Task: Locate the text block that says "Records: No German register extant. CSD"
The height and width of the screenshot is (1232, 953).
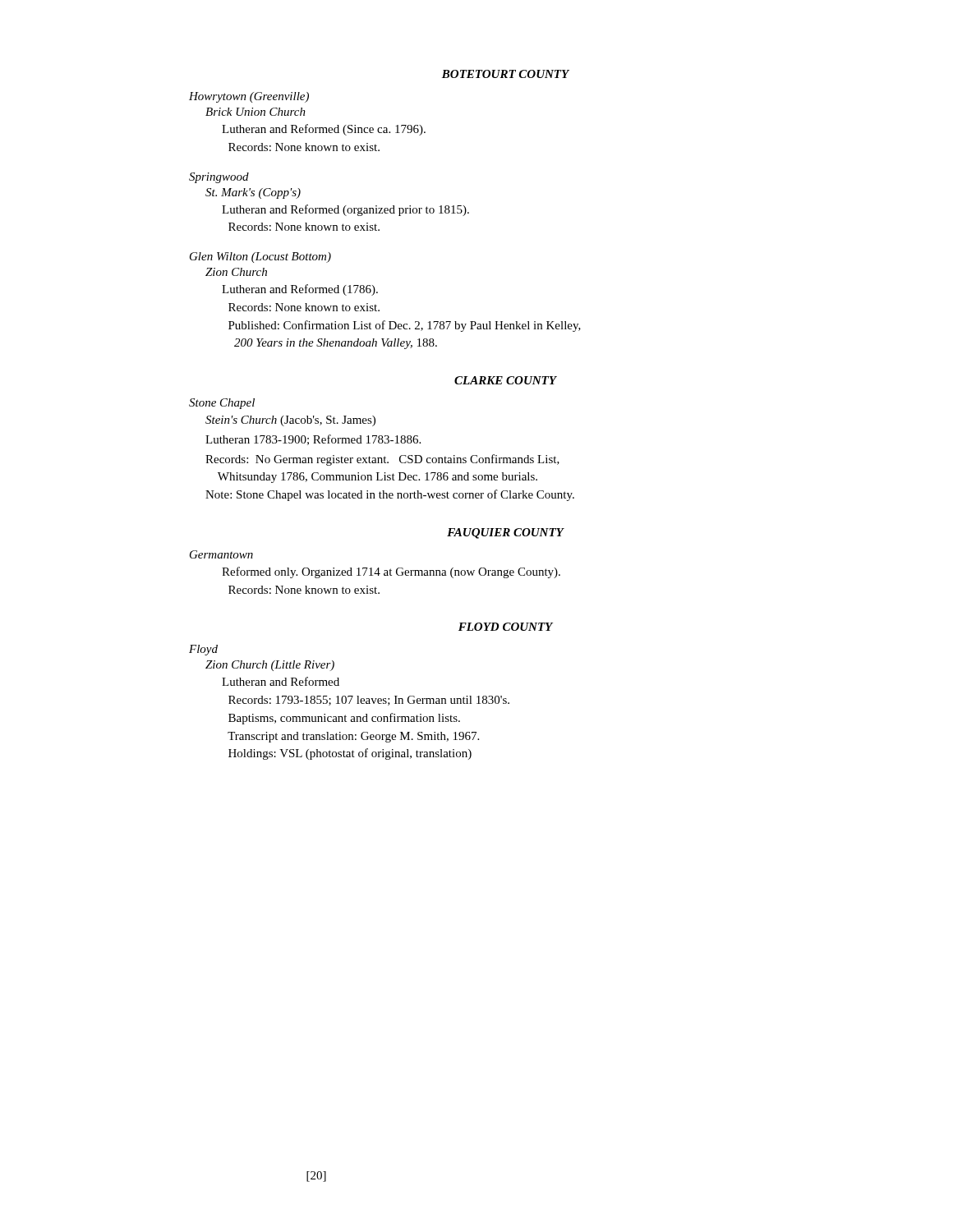Action: click(x=390, y=477)
